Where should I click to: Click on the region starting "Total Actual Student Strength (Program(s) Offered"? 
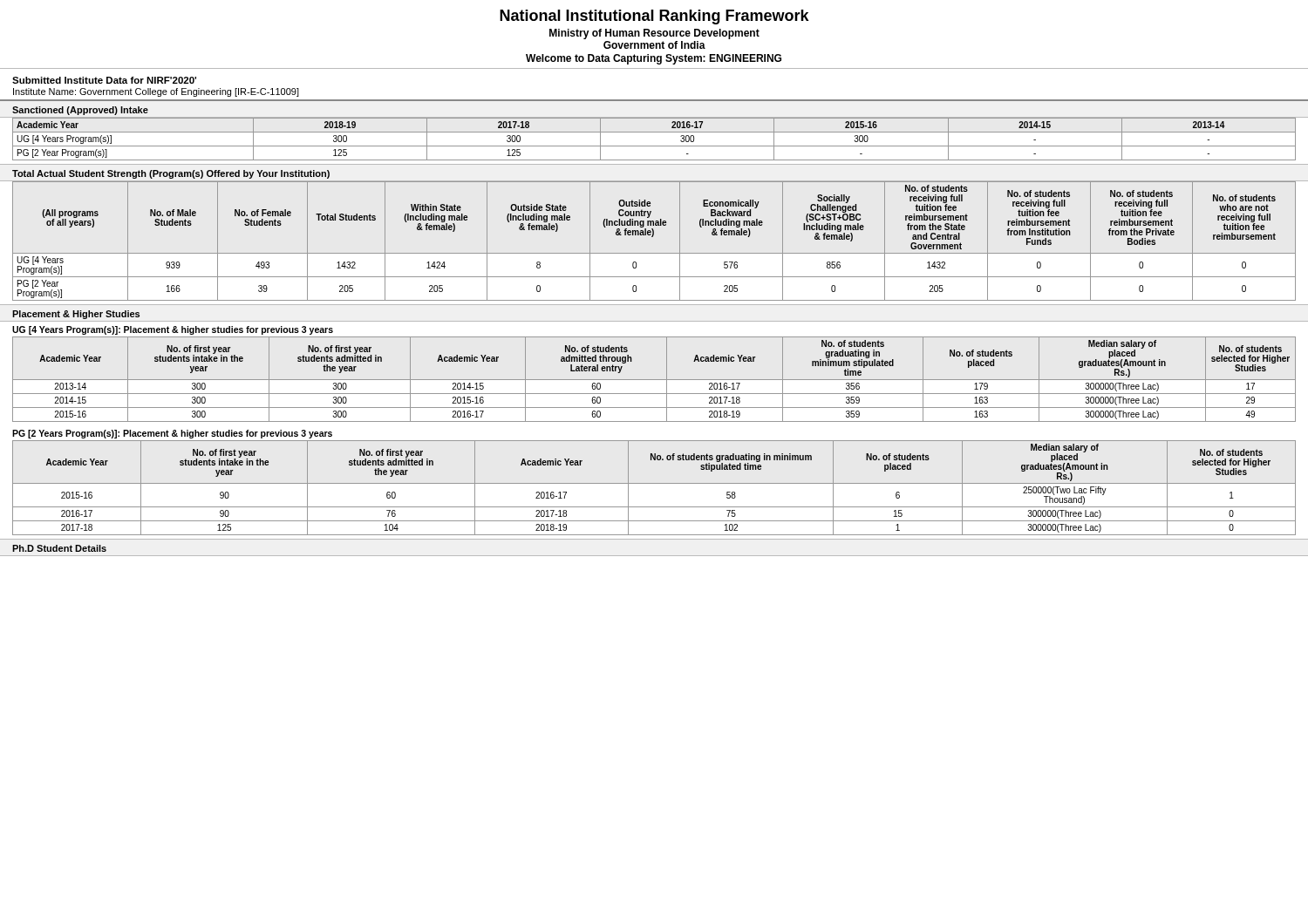pyautogui.click(x=171, y=173)
